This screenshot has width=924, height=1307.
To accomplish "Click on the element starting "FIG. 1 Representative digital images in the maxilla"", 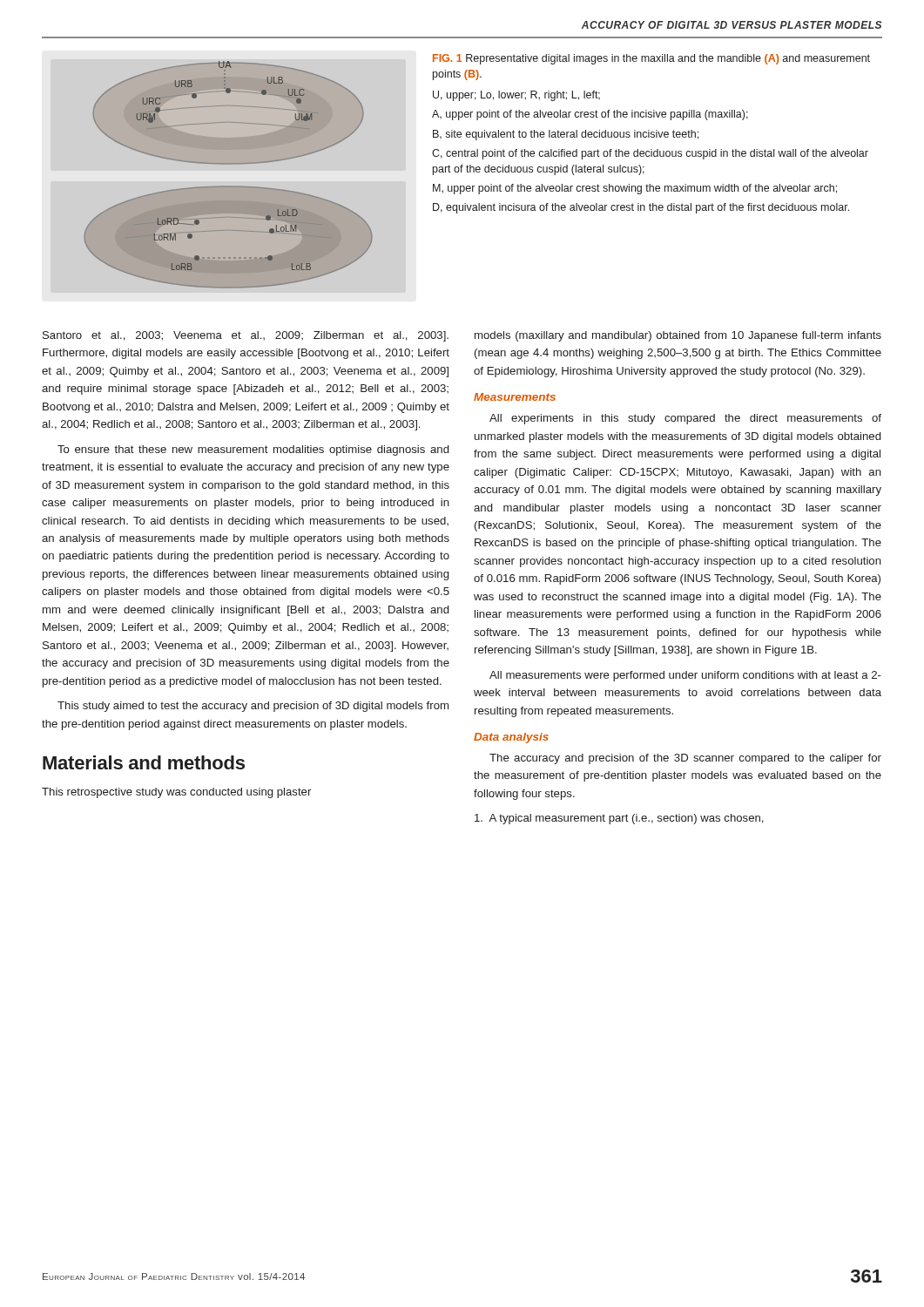I will click(x=657, y=133).
